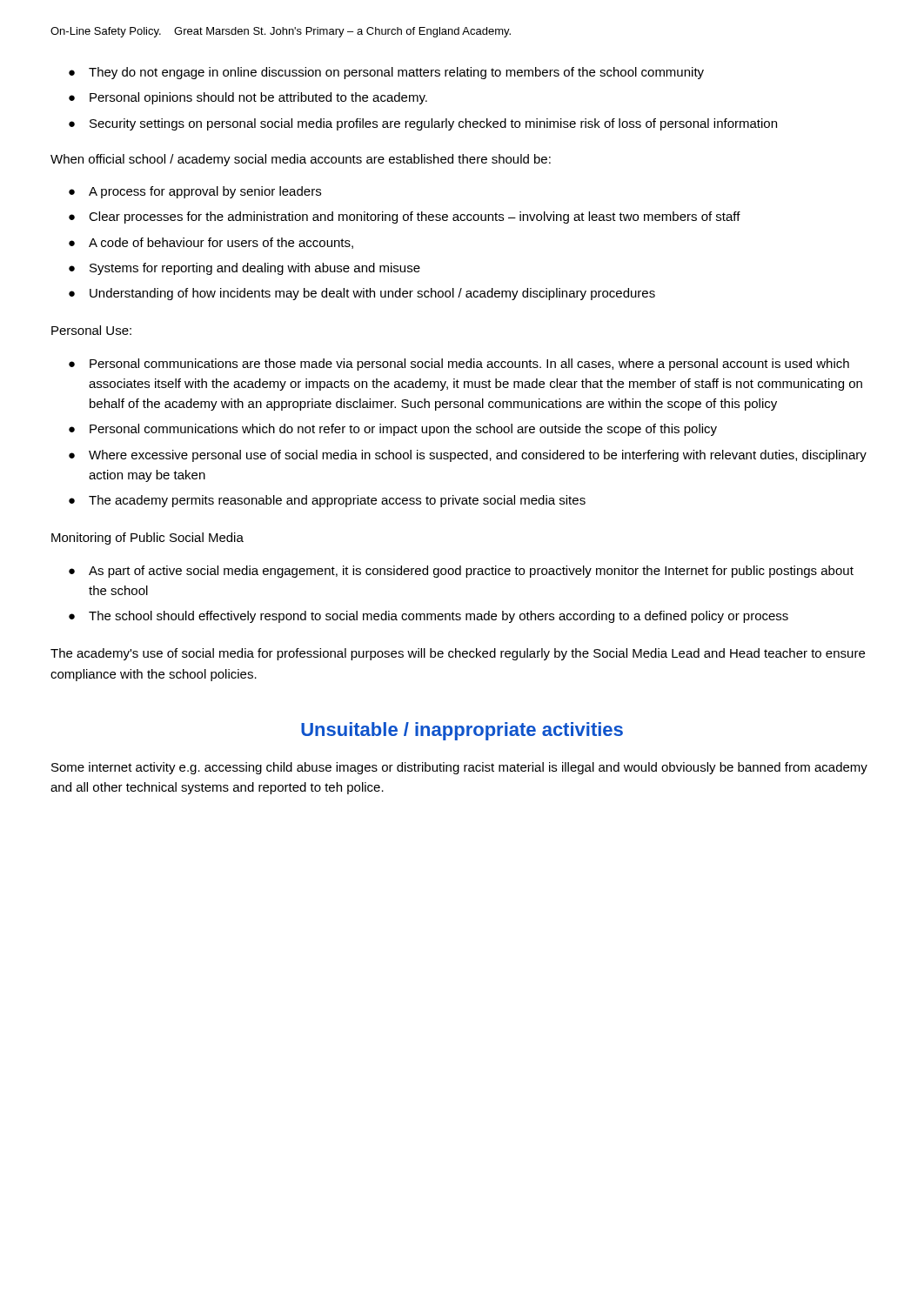Navigate to the block starting "● A code"

(211, 242)
